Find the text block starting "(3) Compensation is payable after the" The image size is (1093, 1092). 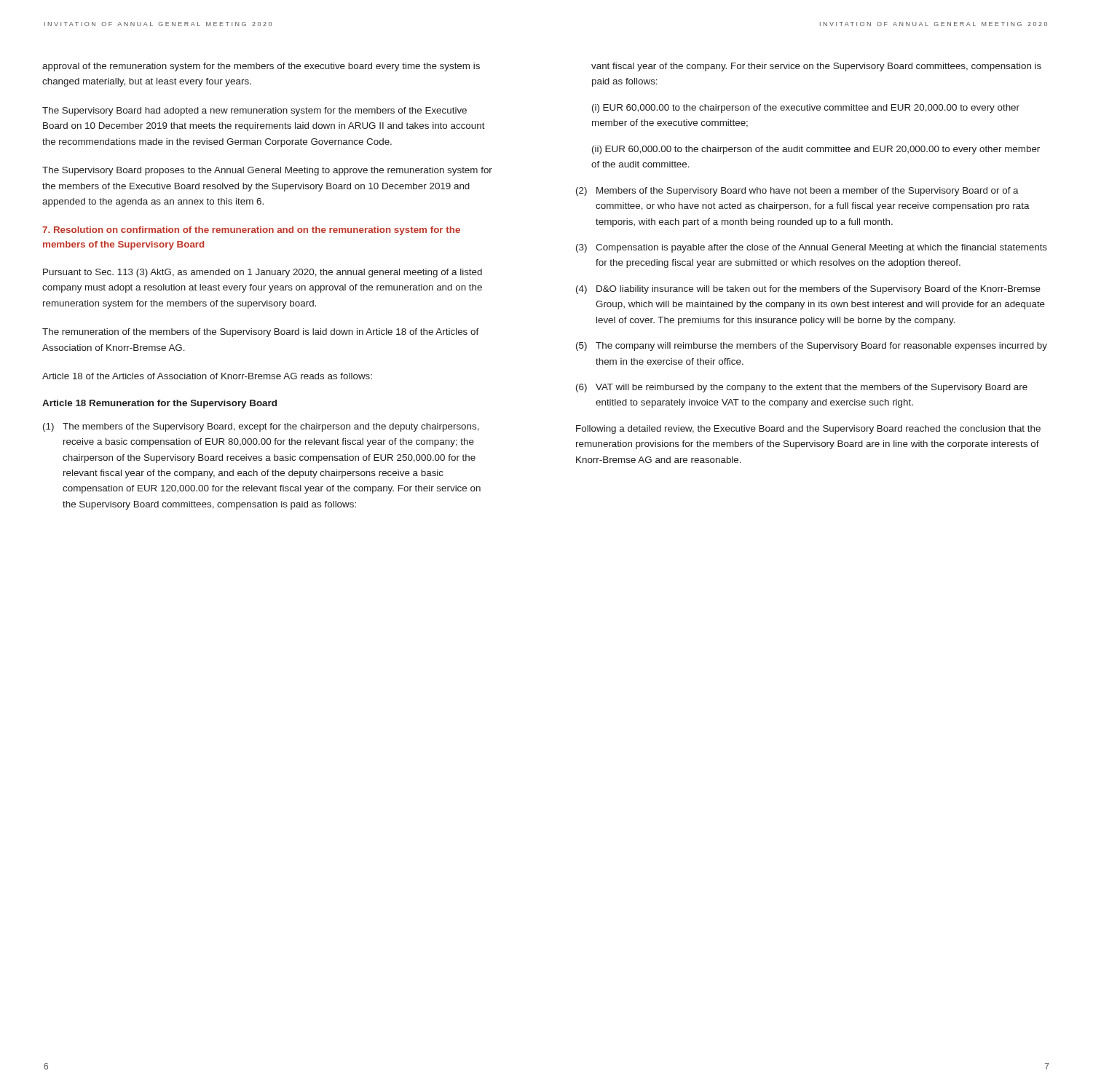812,255
